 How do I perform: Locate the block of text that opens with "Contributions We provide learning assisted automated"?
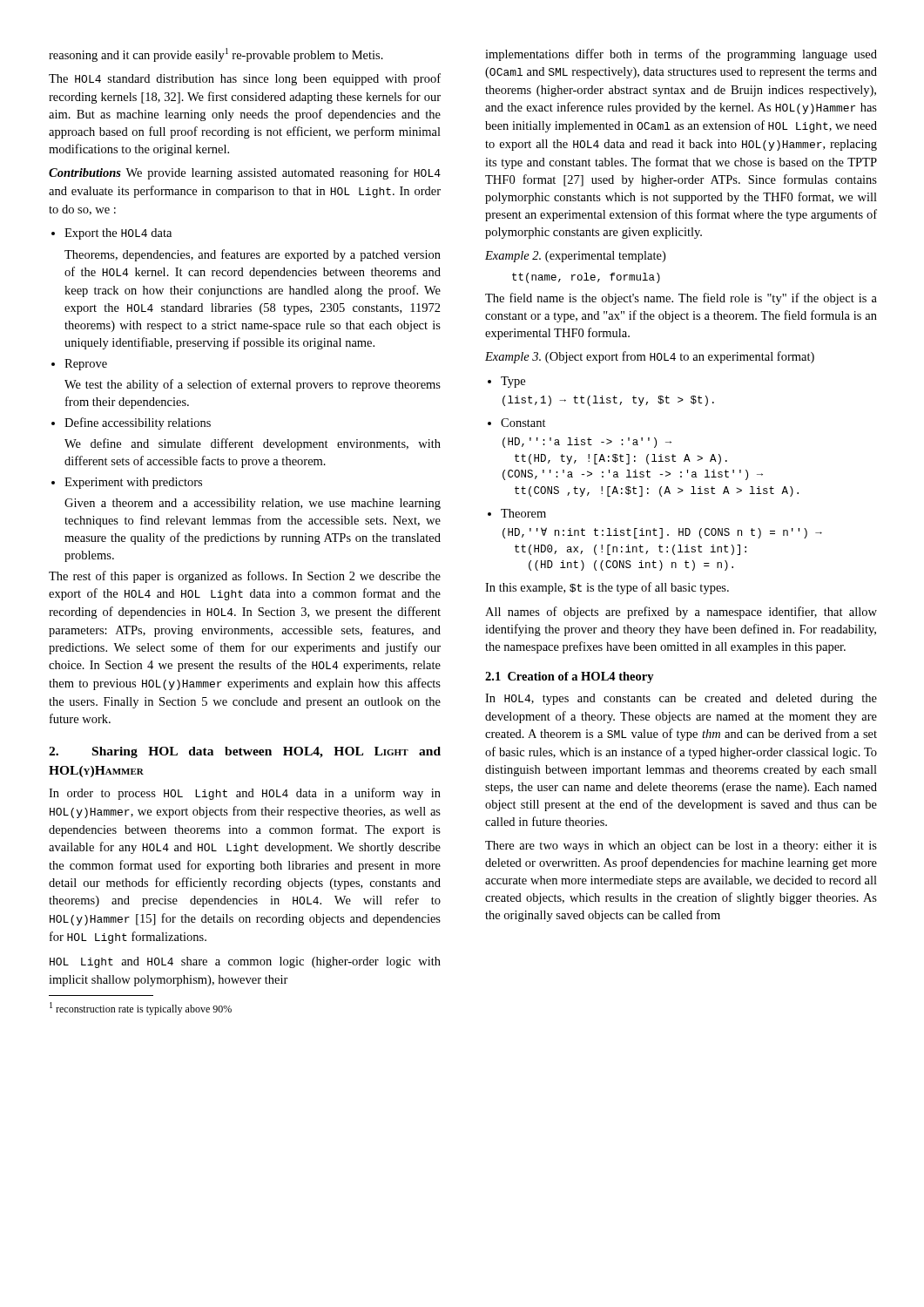tap(245, 191)
